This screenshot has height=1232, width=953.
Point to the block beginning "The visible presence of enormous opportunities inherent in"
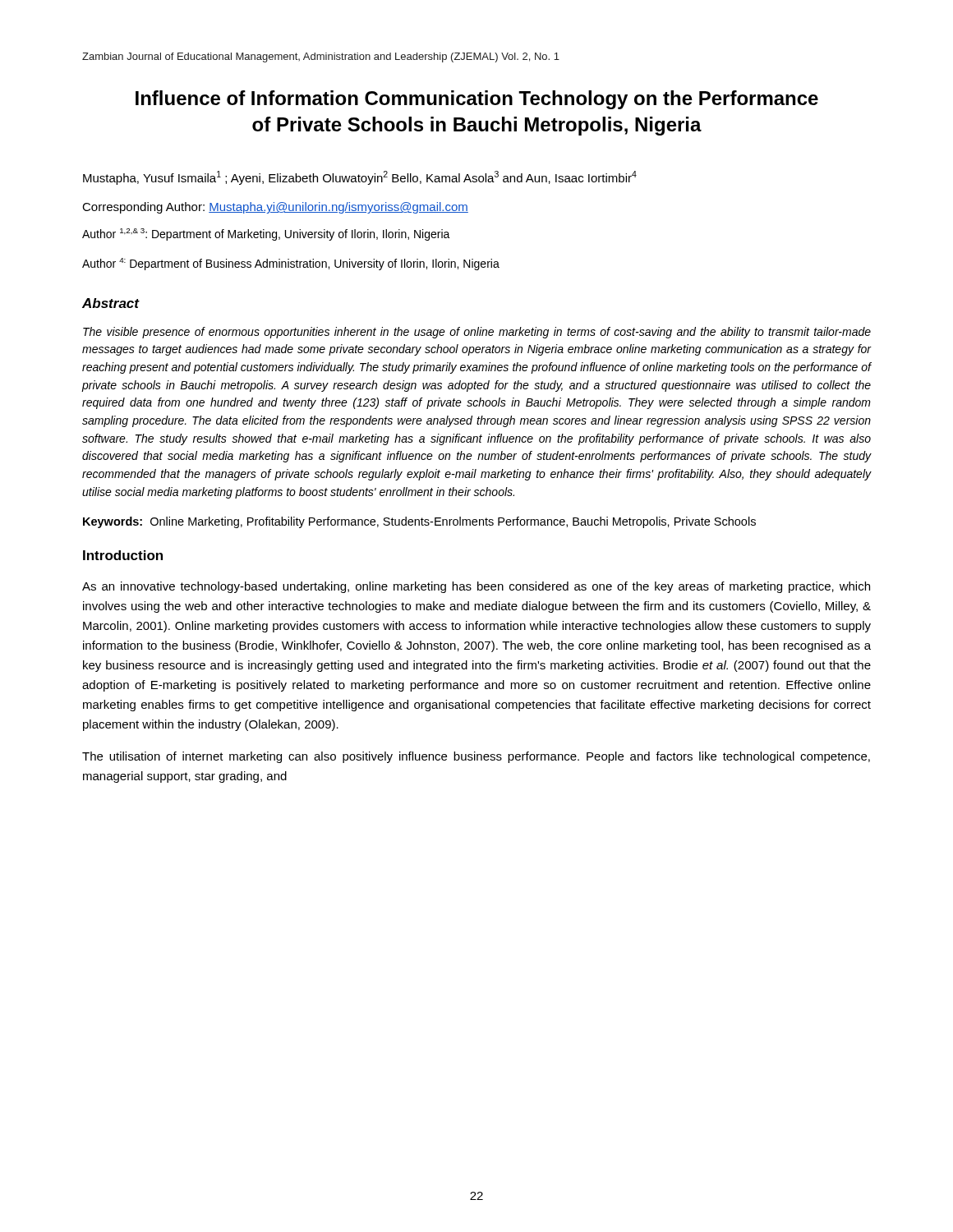(476, 412)
